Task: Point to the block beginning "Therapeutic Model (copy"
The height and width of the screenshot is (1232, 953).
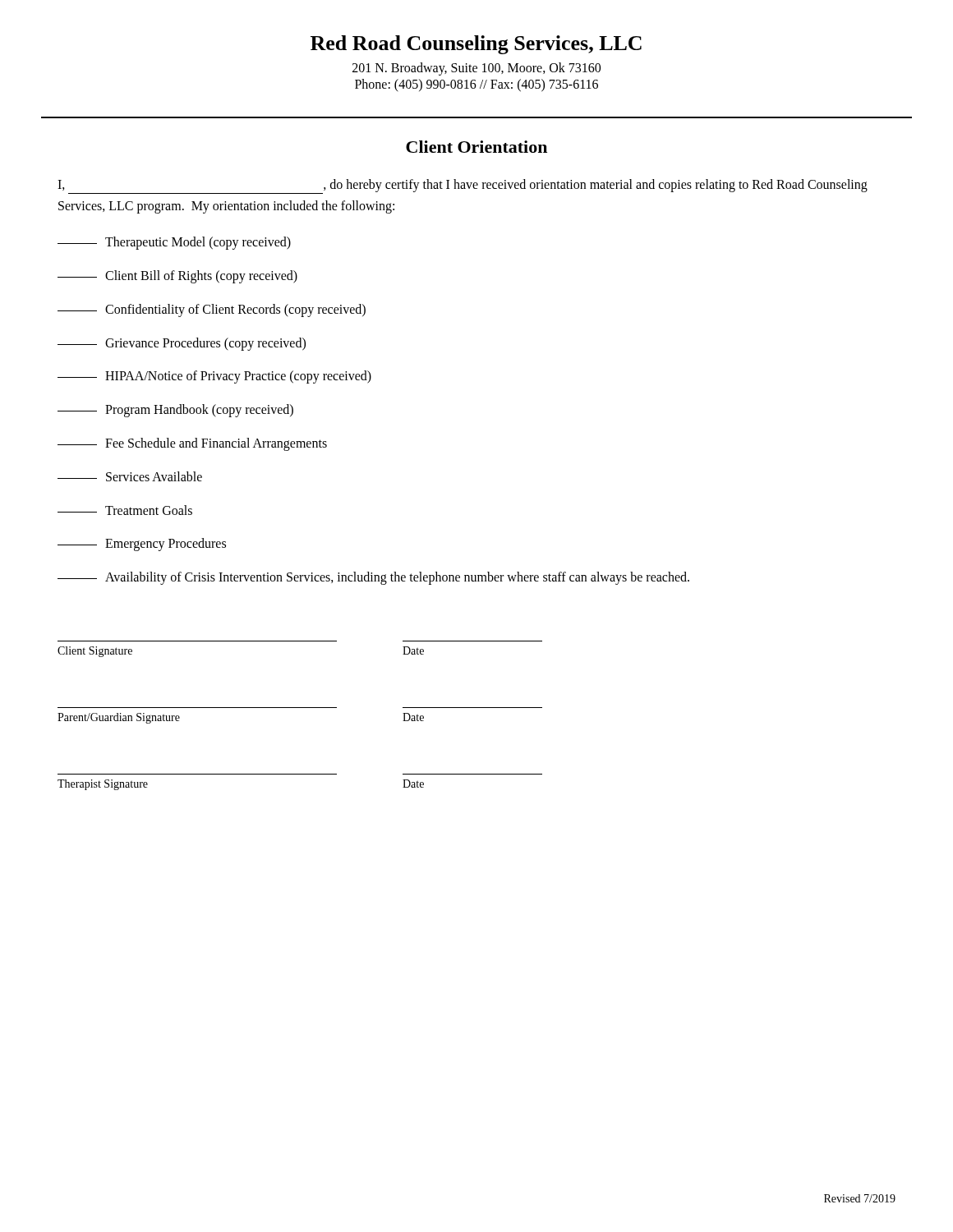Action: 174,242
